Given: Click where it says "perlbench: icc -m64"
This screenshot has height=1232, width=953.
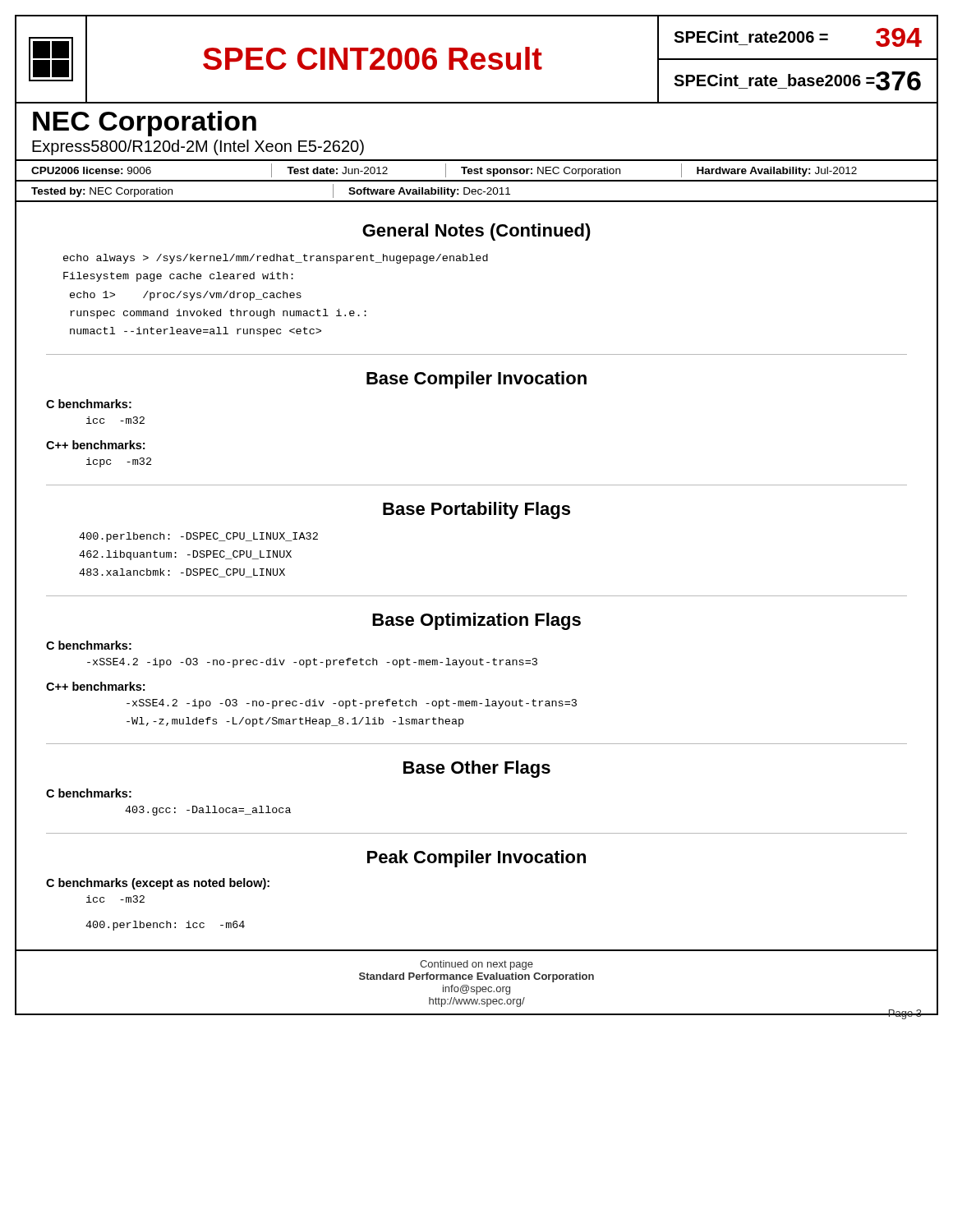Looking at the screenshot, I should coord(165,925).
